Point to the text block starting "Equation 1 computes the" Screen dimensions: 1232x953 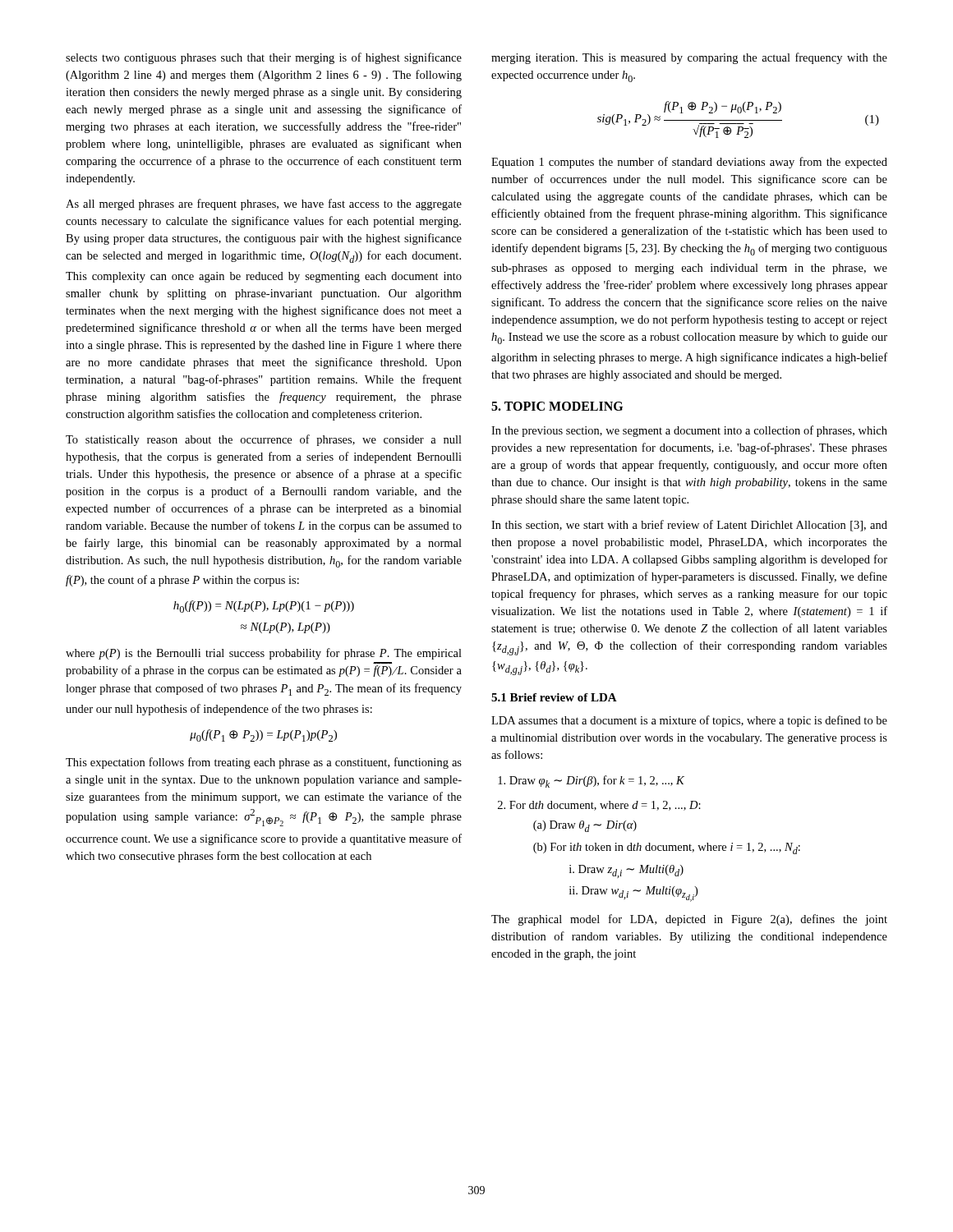coord(689,268)
